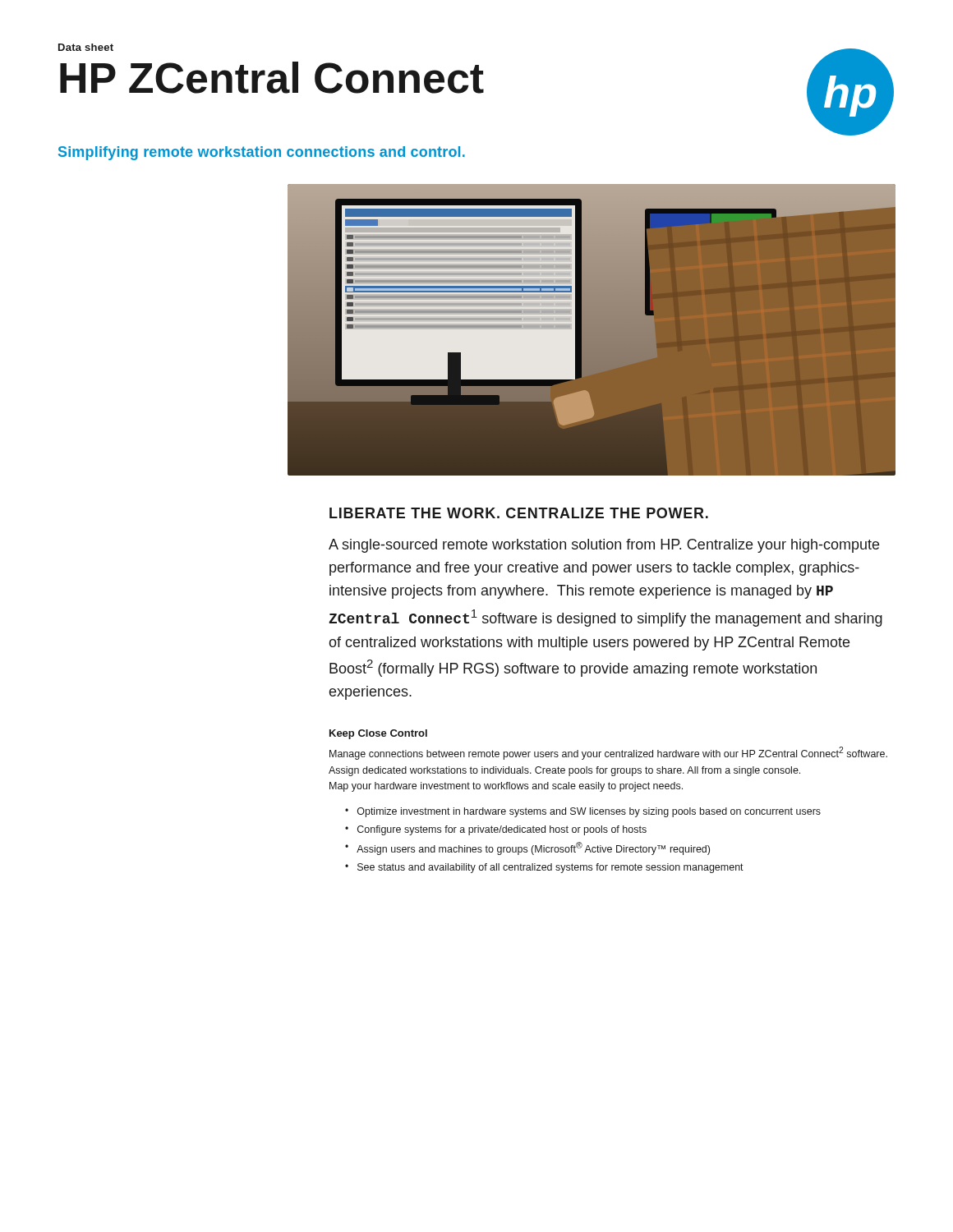Point to the block beginning "• Assign users and machines"

[x=528, y=848]
